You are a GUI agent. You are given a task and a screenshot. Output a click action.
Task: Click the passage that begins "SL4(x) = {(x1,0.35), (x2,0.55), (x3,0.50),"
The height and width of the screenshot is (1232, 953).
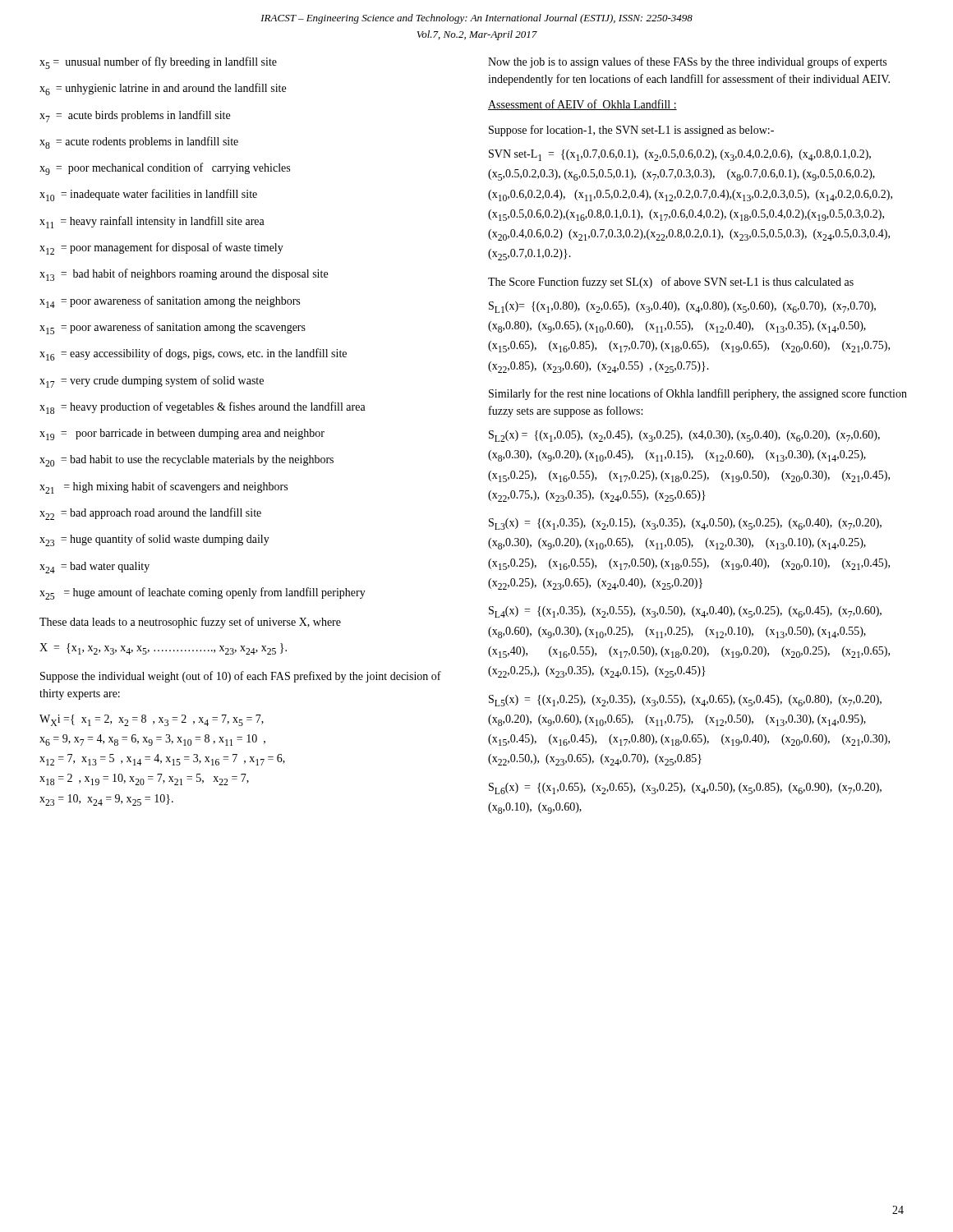coord(689,642)
